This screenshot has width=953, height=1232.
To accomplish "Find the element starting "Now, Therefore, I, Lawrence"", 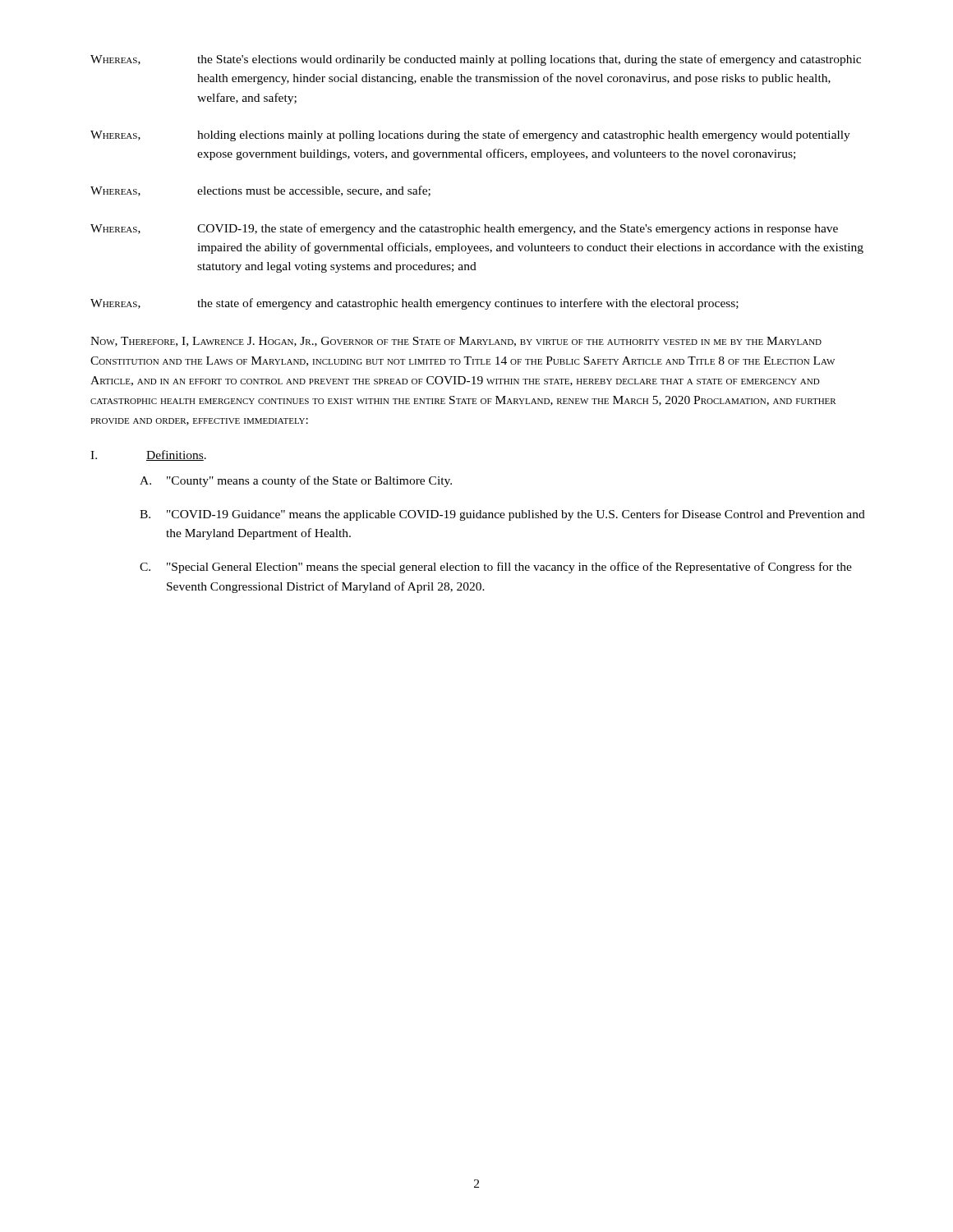I will (x=463, y=379).
